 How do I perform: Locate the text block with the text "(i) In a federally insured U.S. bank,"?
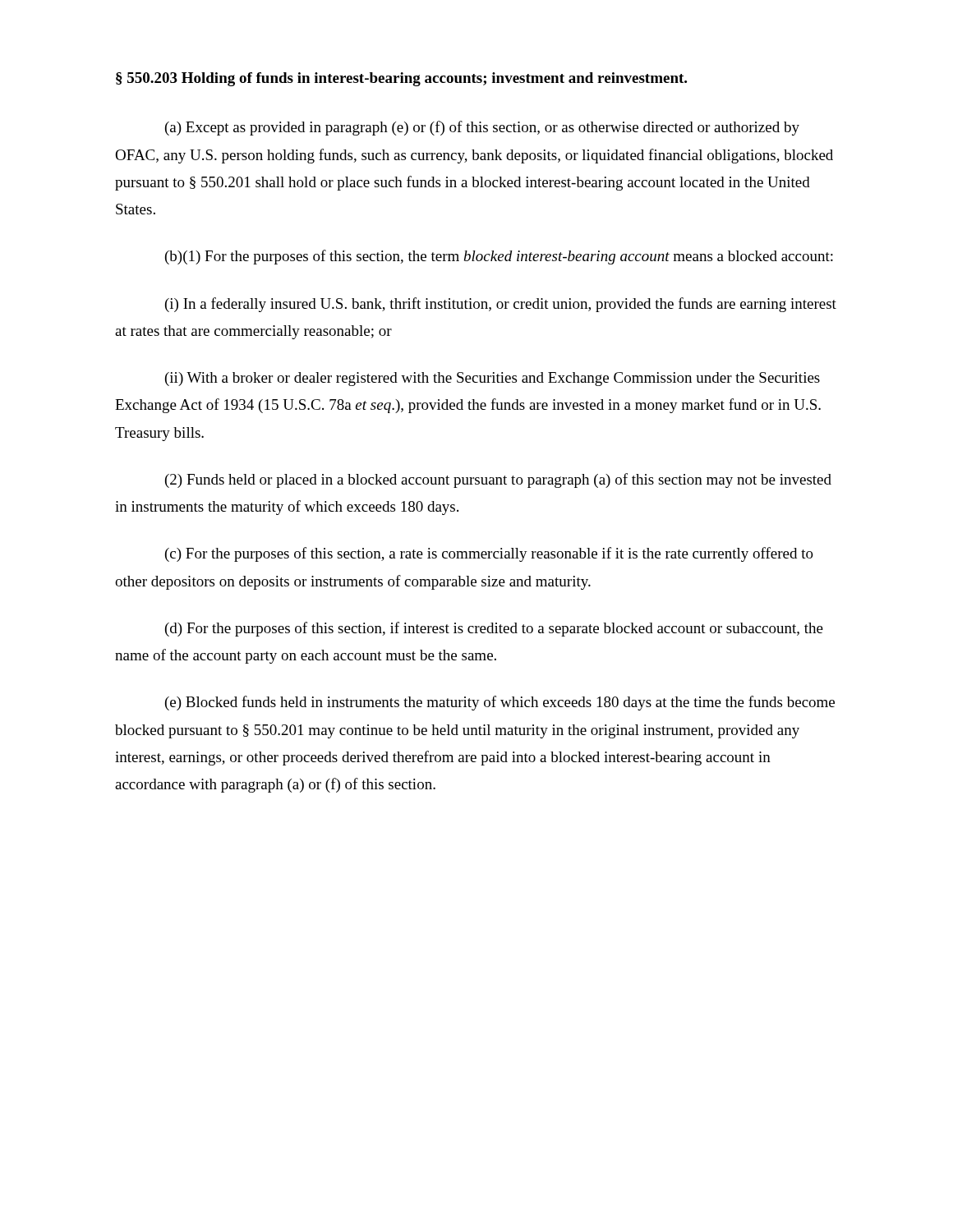476,317
